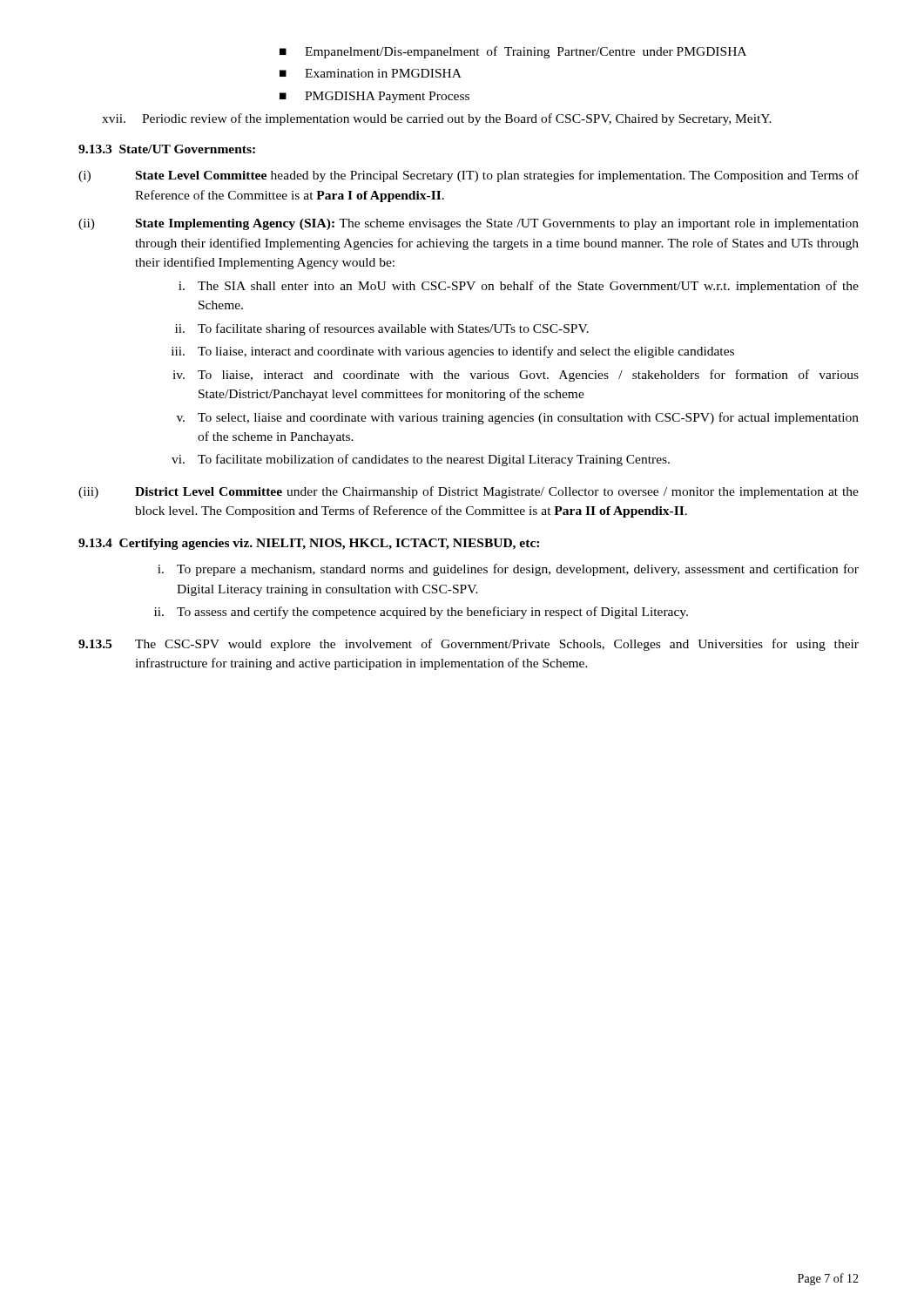
Task: Where is the passage that starts "vi. To facilitate mobilization of"?
Action: click(x=505, y=460)
